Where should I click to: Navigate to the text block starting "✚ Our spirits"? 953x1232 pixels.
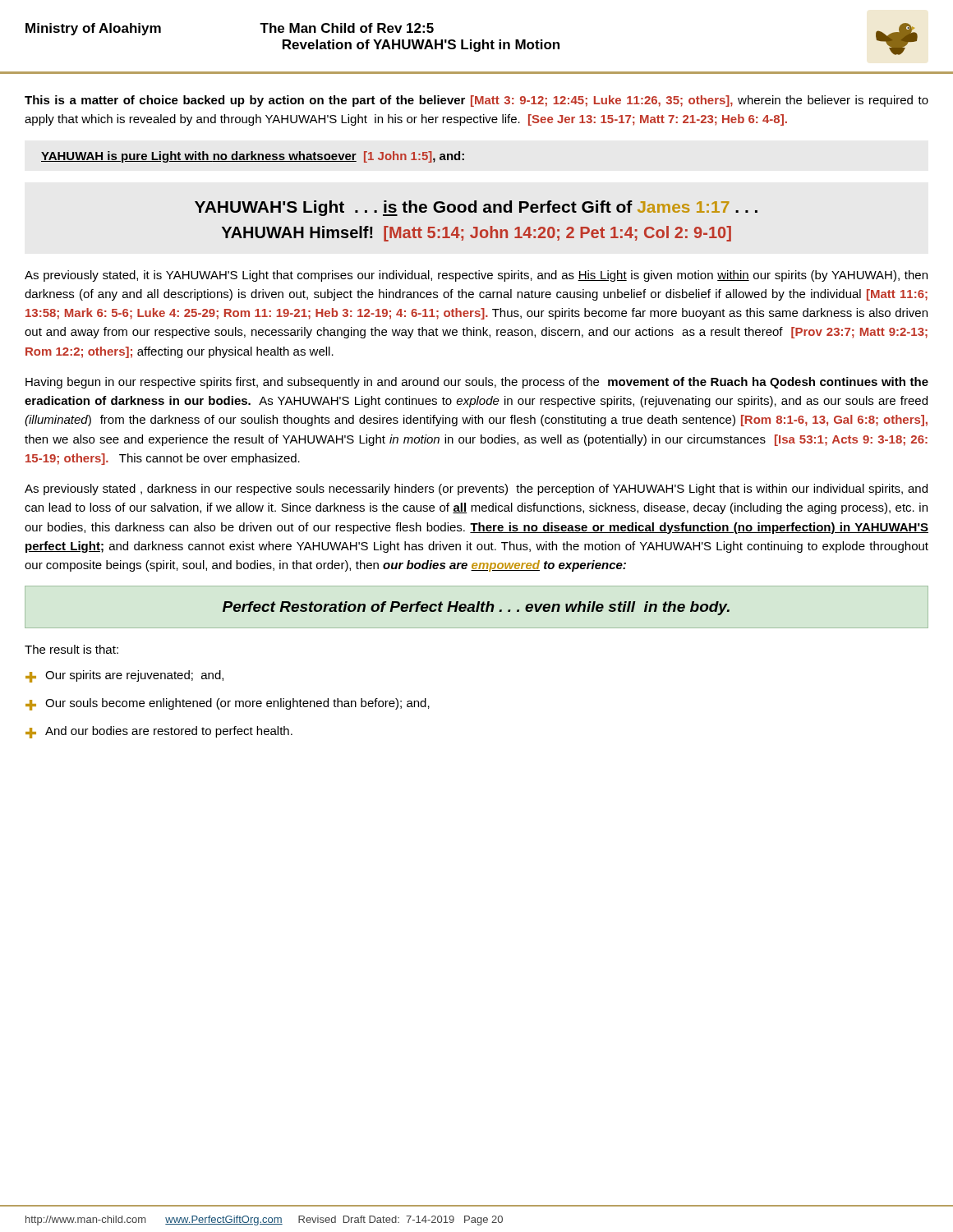tap(125, 677)
